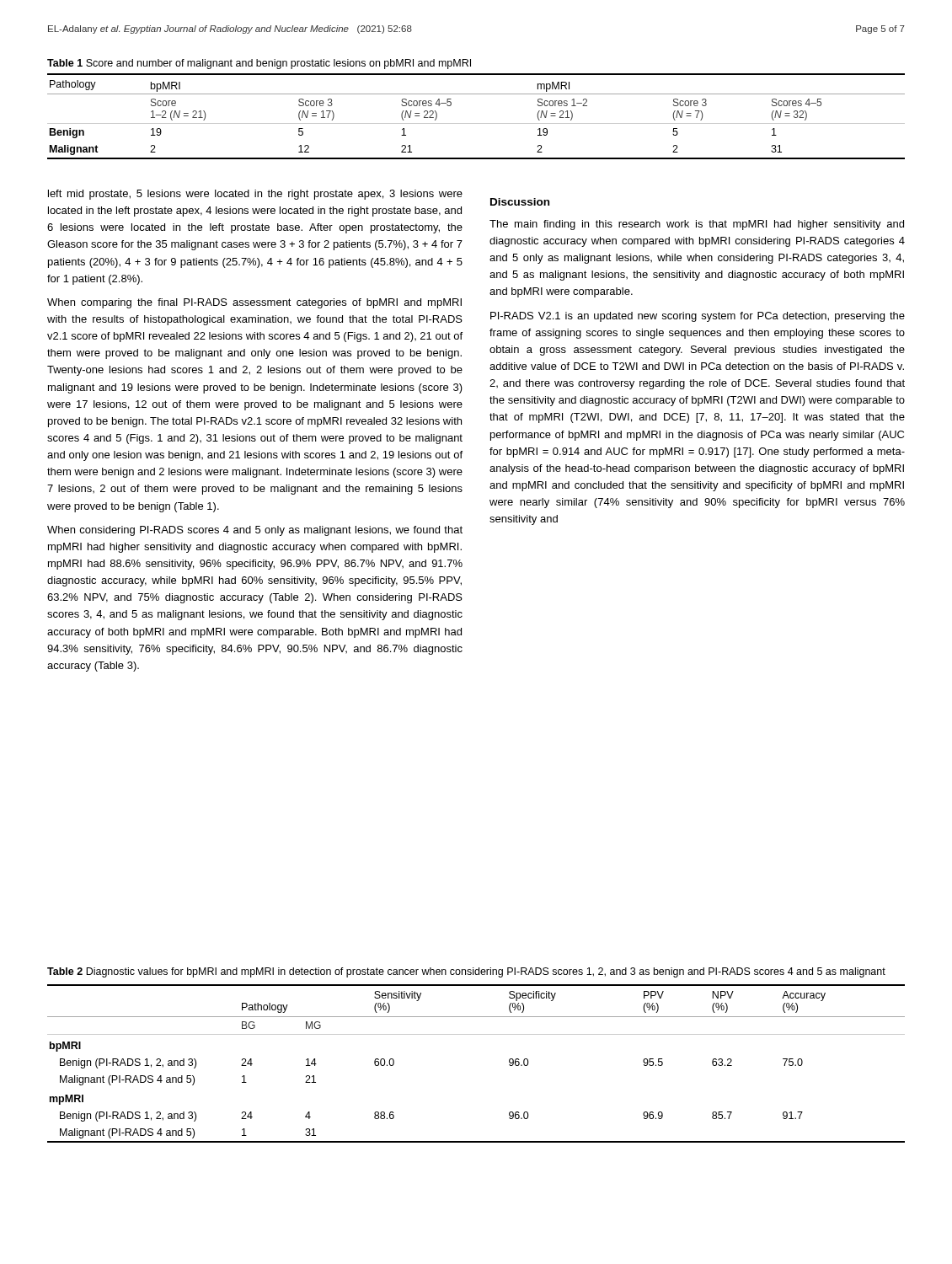Click the passage that begins "When considering PI-RADS scores"

255,597
